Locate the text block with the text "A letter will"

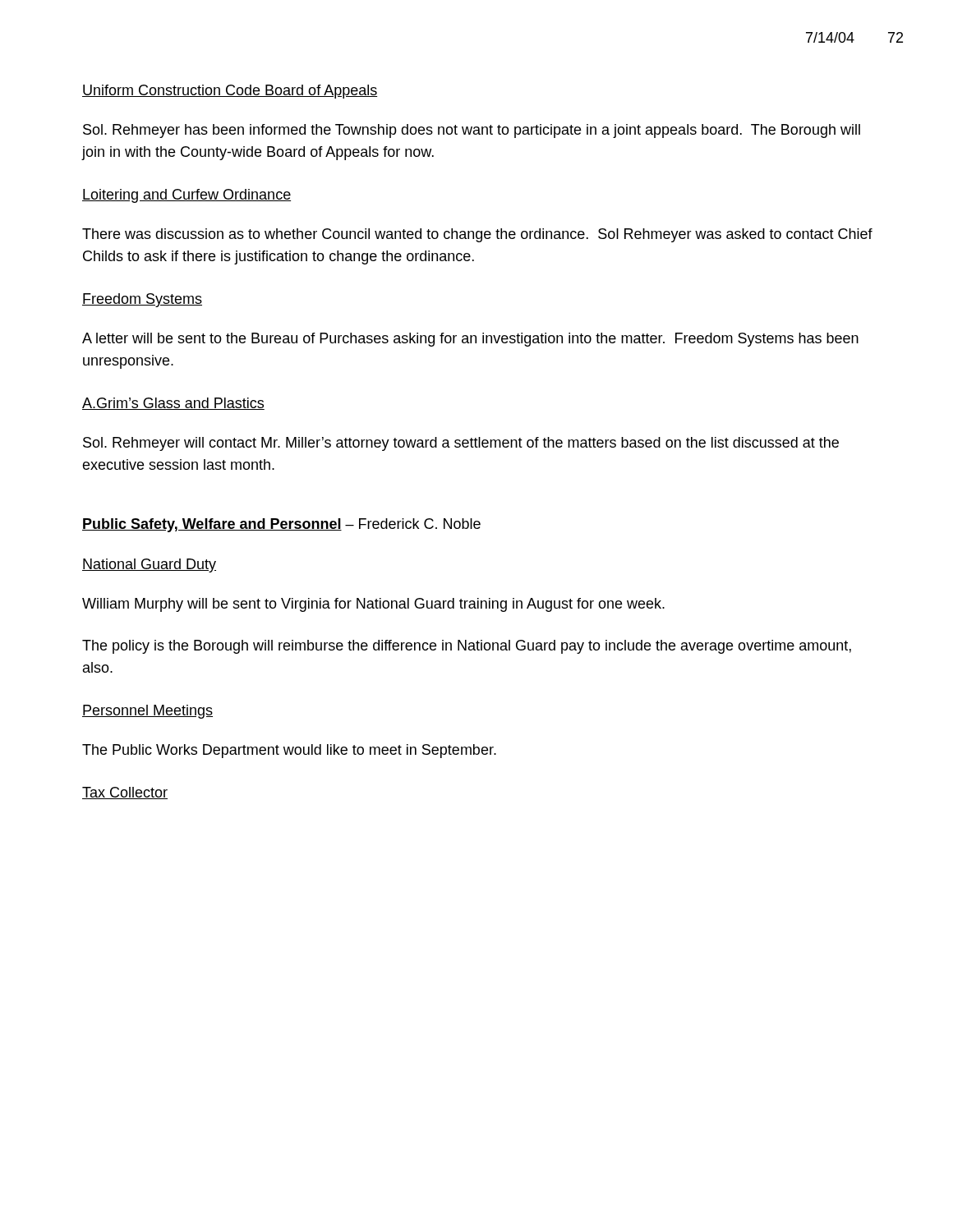[471, 349]
